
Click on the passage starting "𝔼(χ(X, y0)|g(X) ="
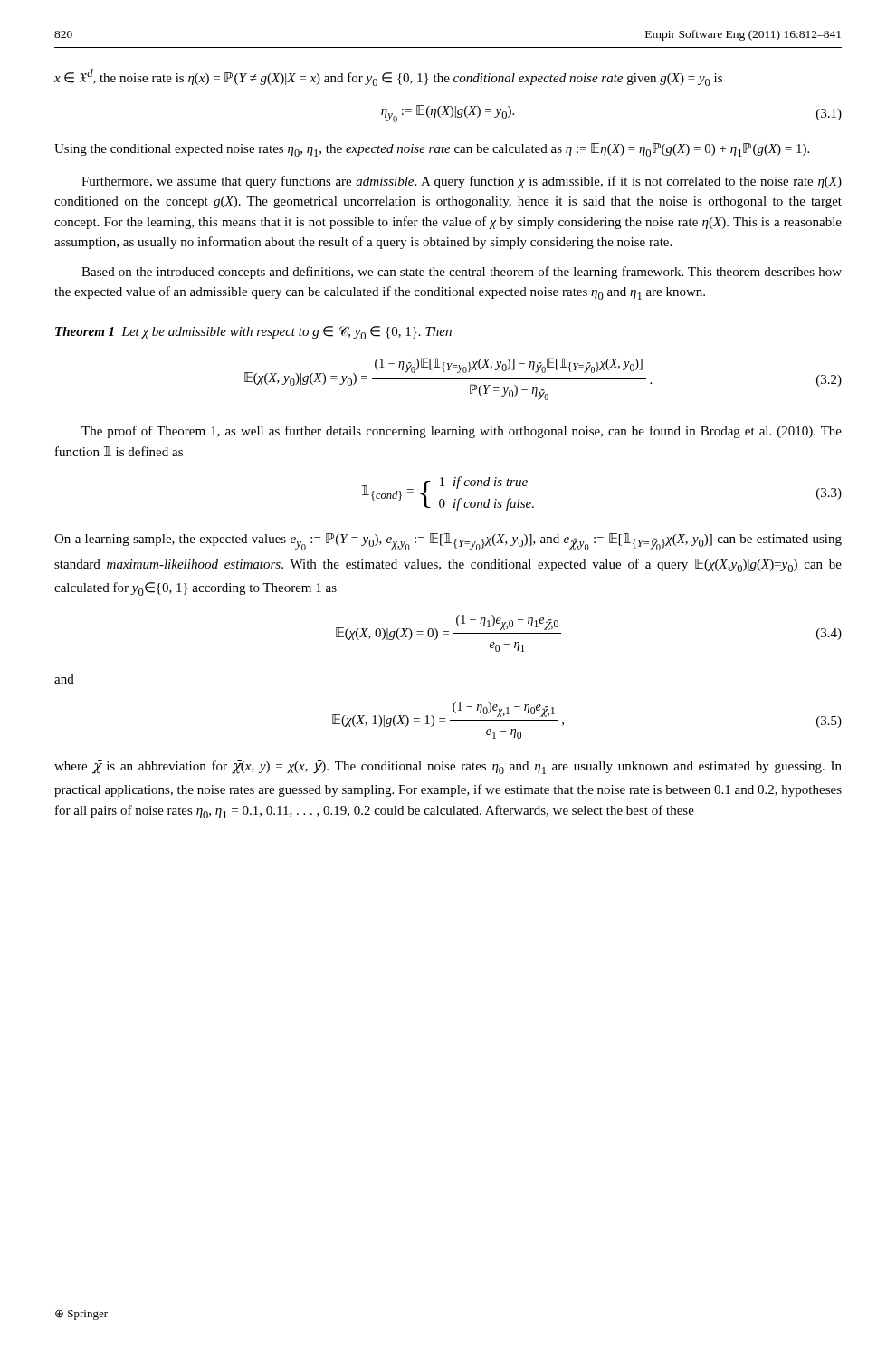click(x=542, y=379)
